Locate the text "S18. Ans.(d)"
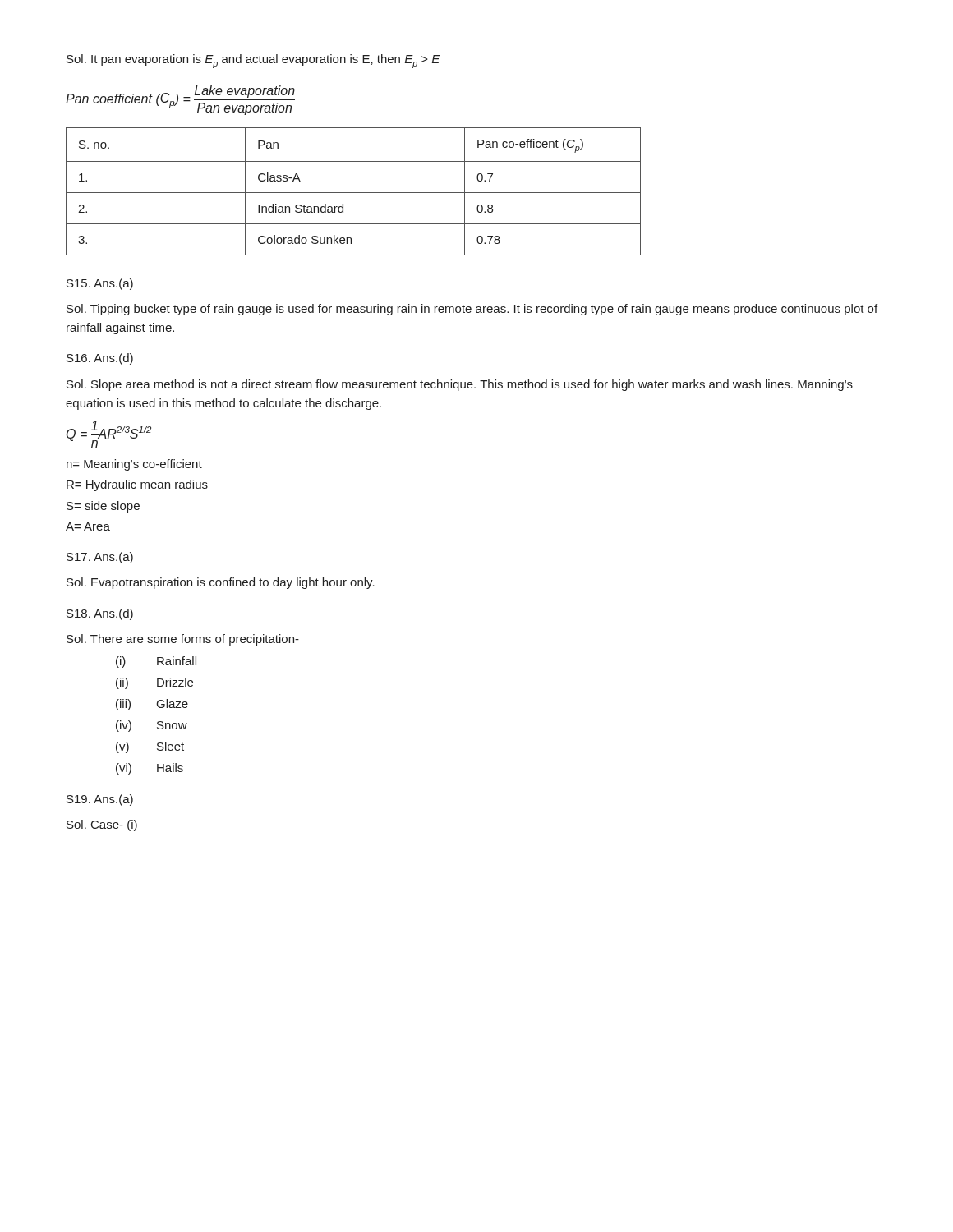 coord(100,613)
